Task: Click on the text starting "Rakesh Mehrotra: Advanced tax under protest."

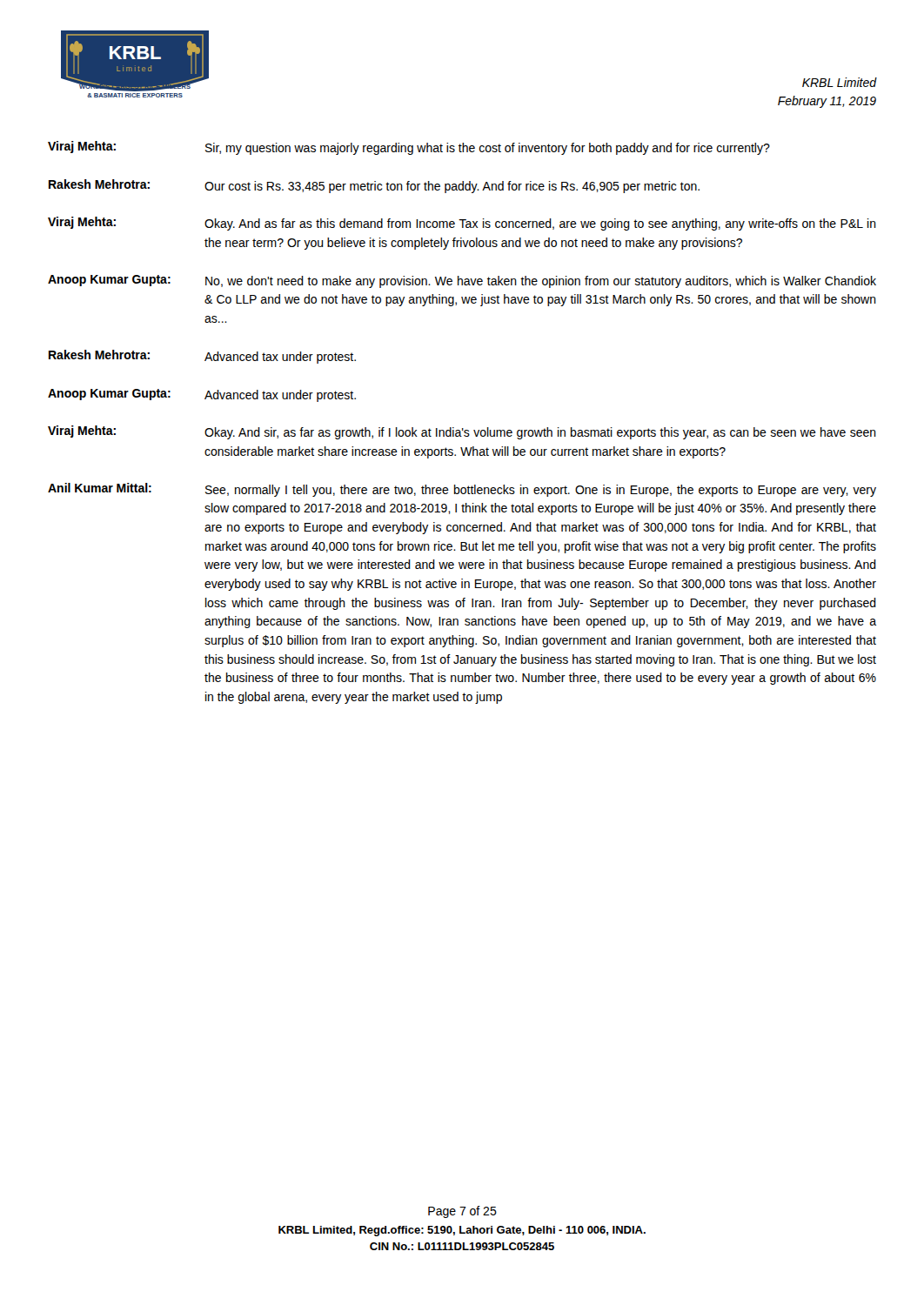Action: point(202,357)
